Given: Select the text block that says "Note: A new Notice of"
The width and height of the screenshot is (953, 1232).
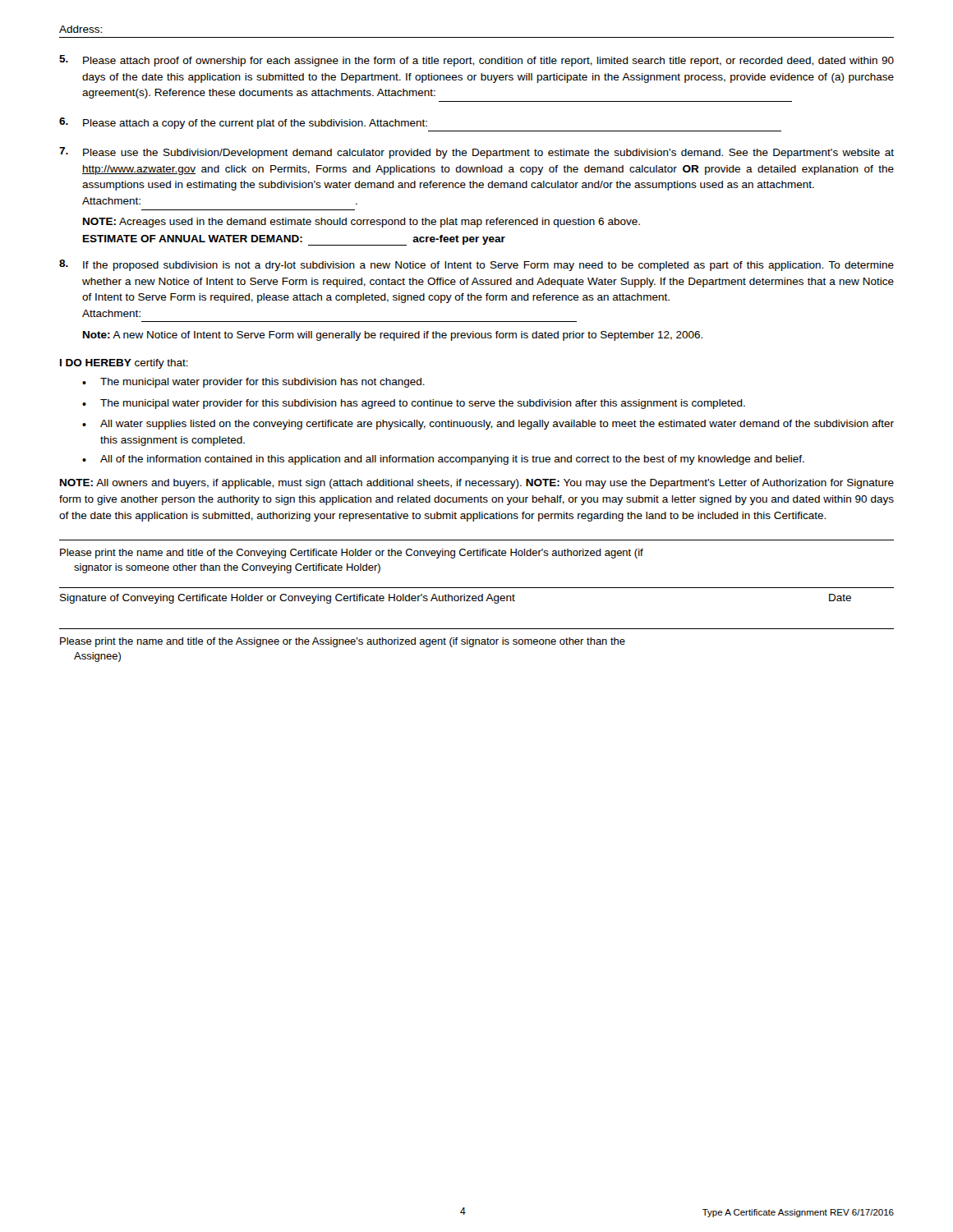Looking at the screenshot, I should point(393,335).
